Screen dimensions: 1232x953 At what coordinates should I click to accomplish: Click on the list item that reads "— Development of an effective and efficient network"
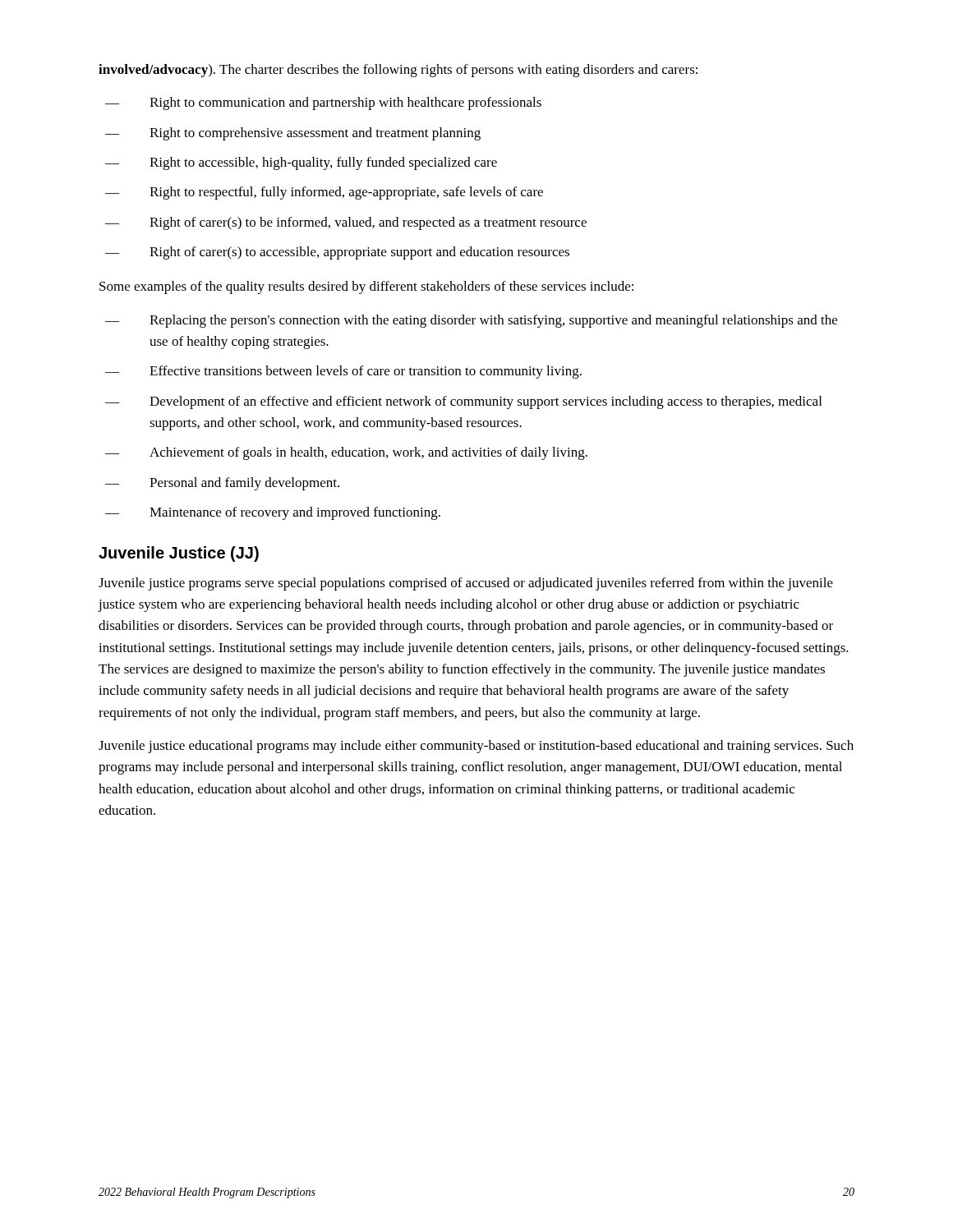coord(476,412)
